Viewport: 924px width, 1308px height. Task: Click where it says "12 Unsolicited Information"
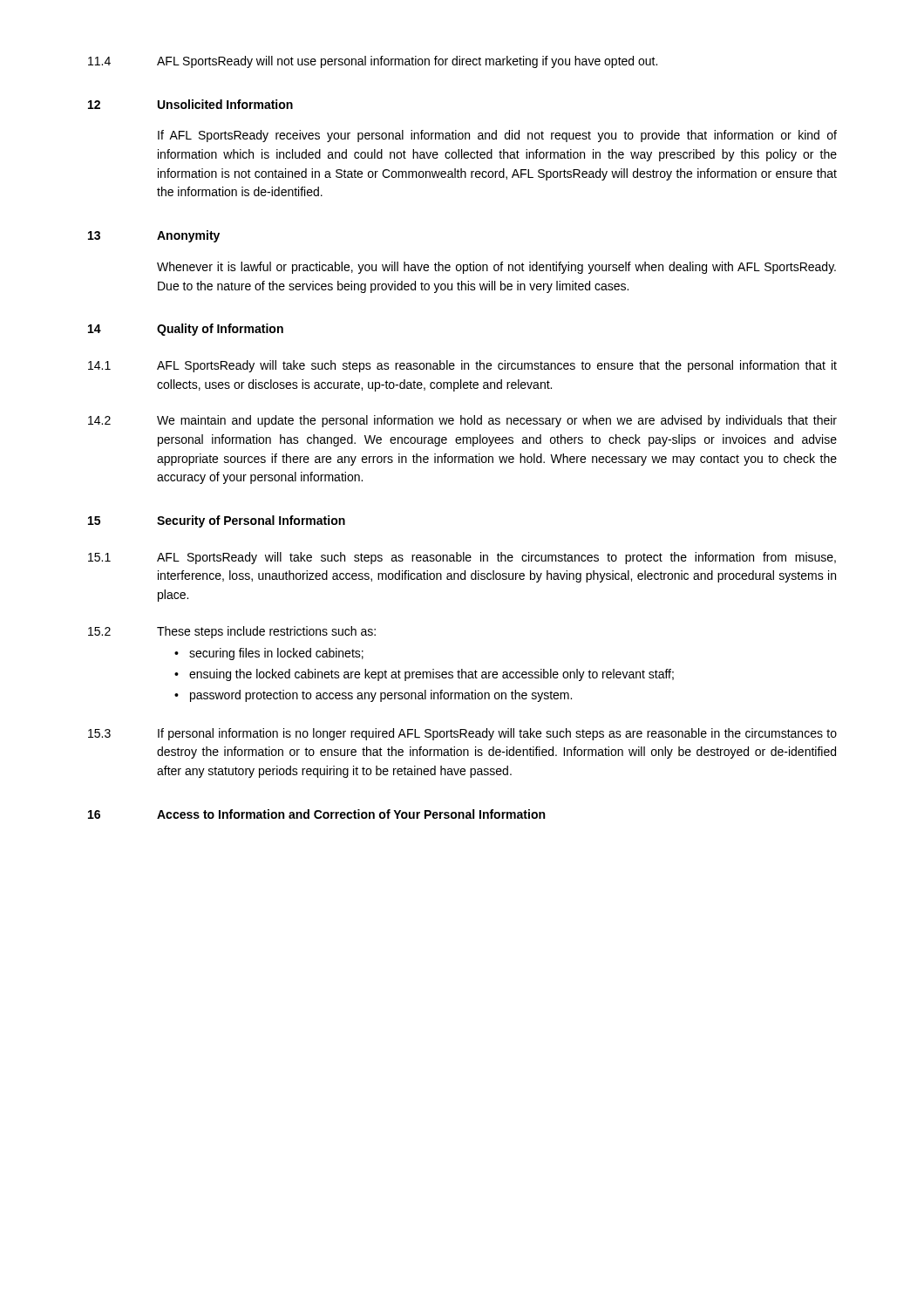[x=190, y=104]
